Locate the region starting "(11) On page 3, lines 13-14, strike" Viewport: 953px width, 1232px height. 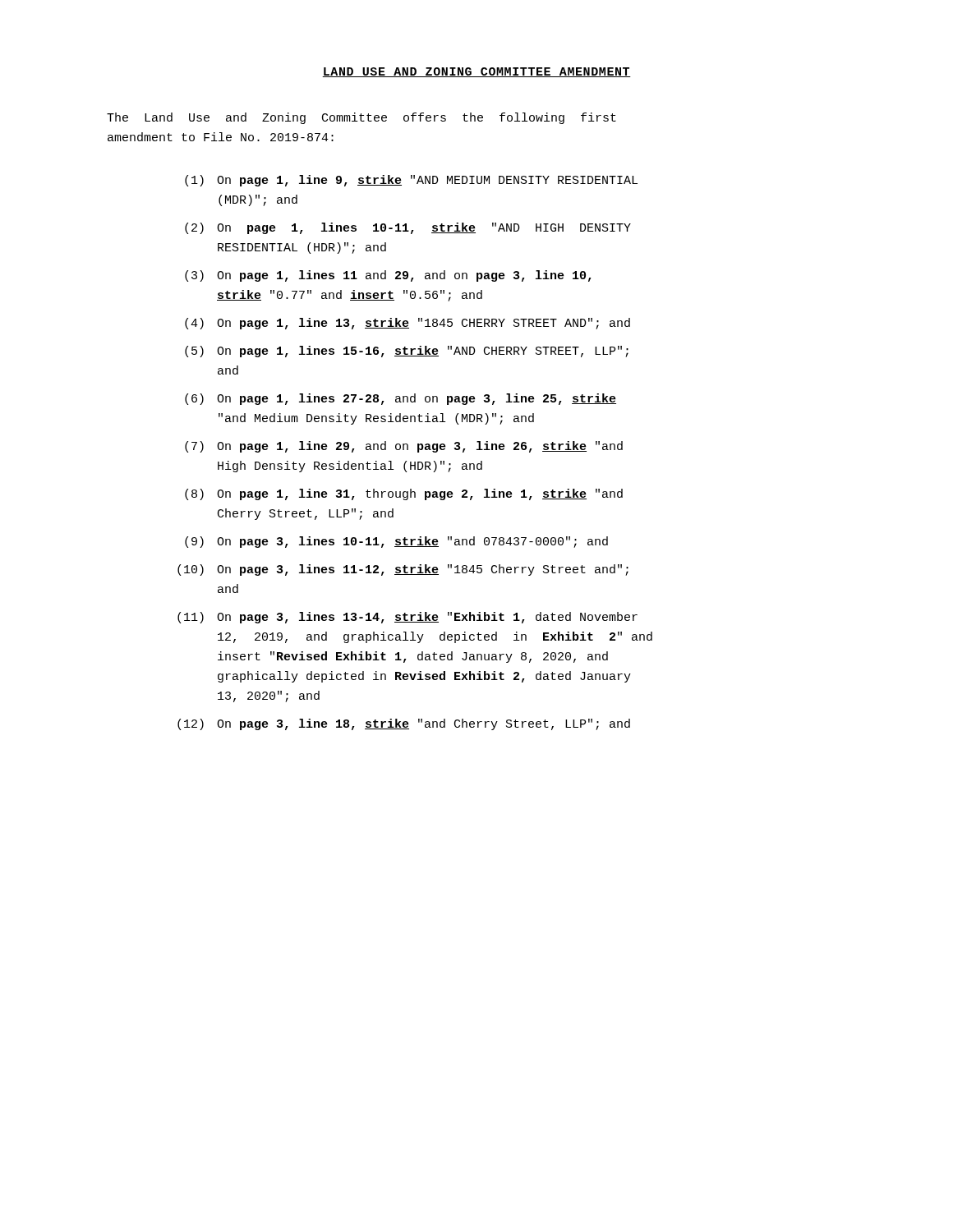tap(501, 658)
